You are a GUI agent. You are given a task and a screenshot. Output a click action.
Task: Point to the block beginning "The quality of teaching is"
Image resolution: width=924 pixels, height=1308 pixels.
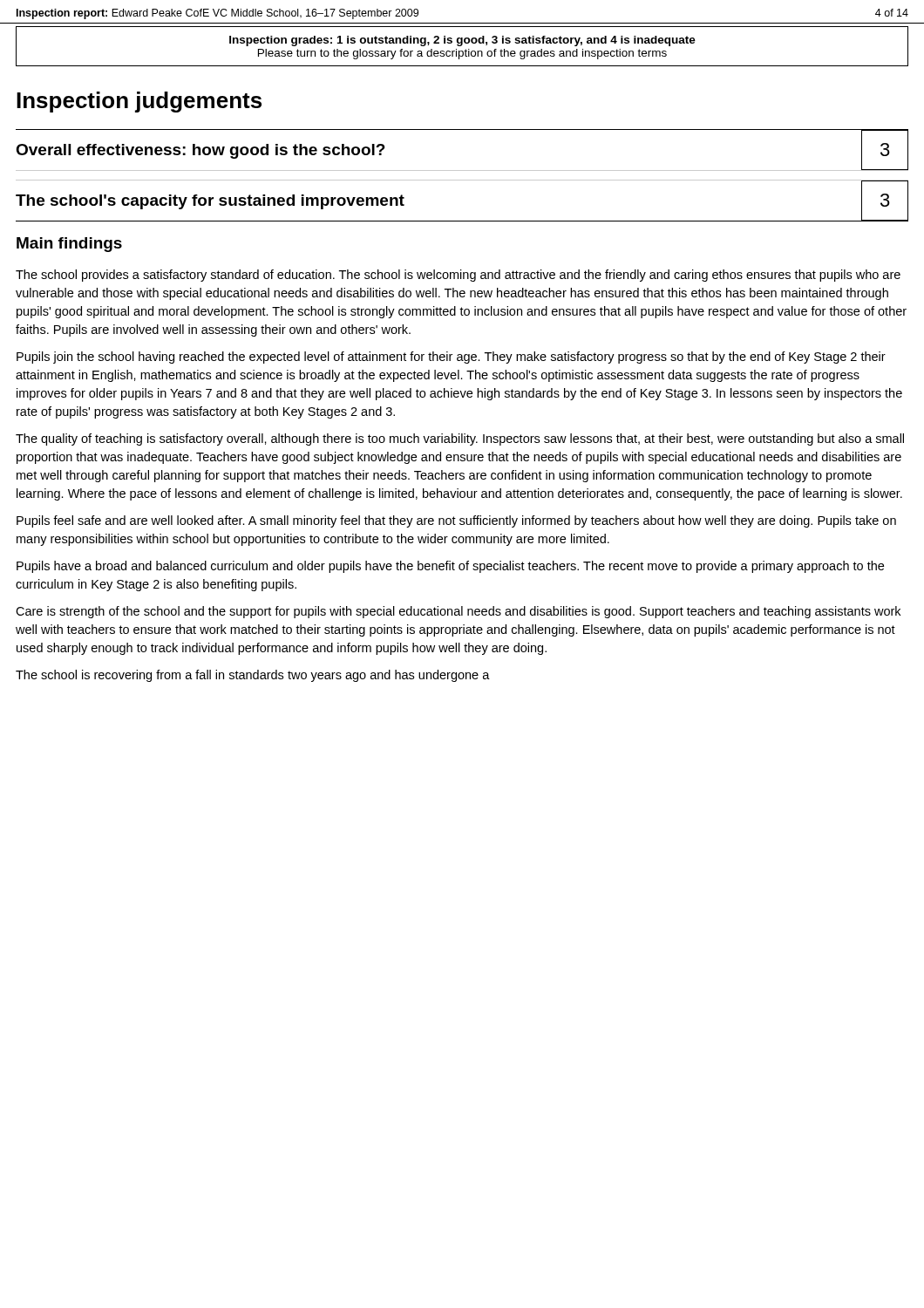pyautogui.click(x=460, y=466)
